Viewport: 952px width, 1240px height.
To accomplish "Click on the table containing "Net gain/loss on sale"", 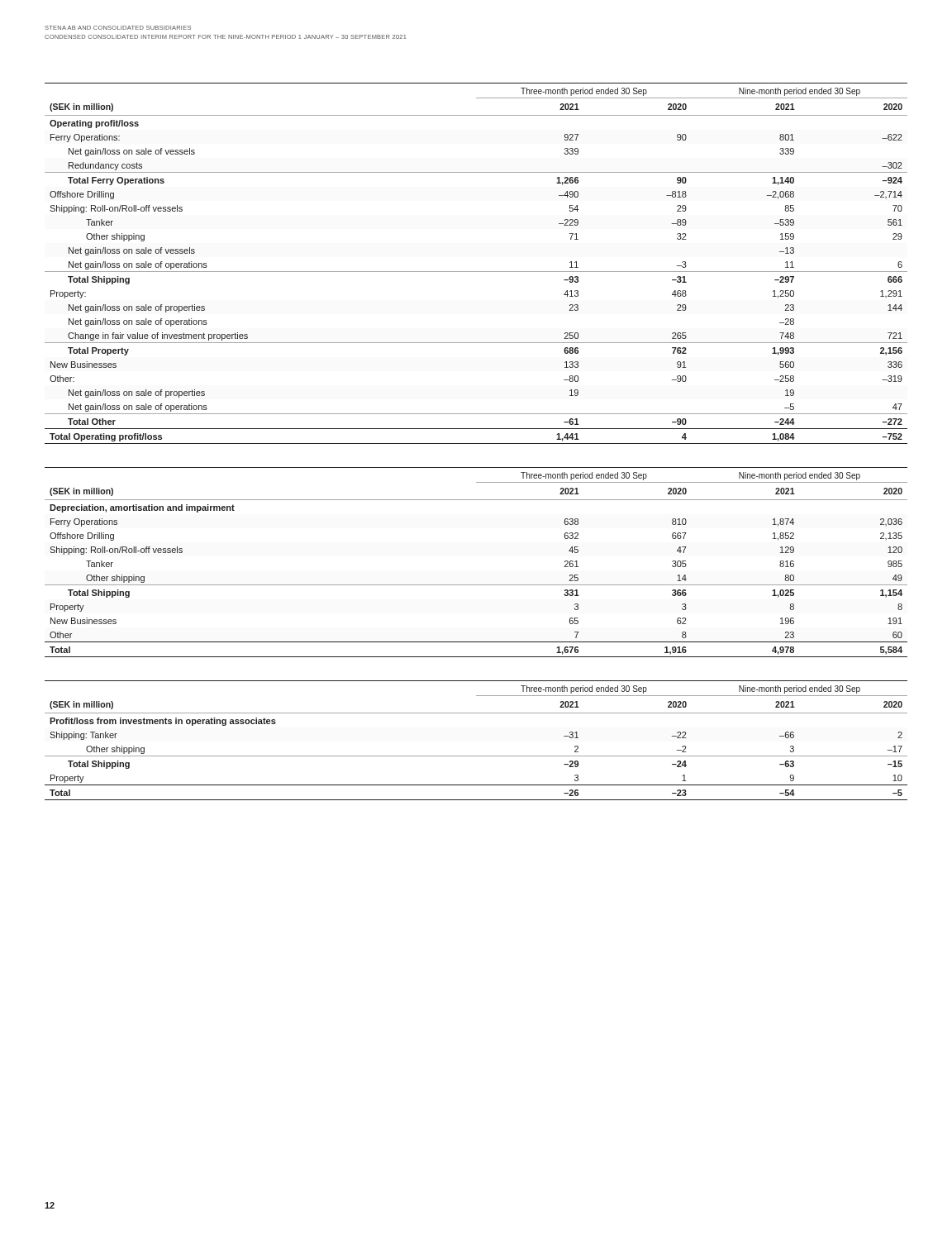I will coord(476,263).
